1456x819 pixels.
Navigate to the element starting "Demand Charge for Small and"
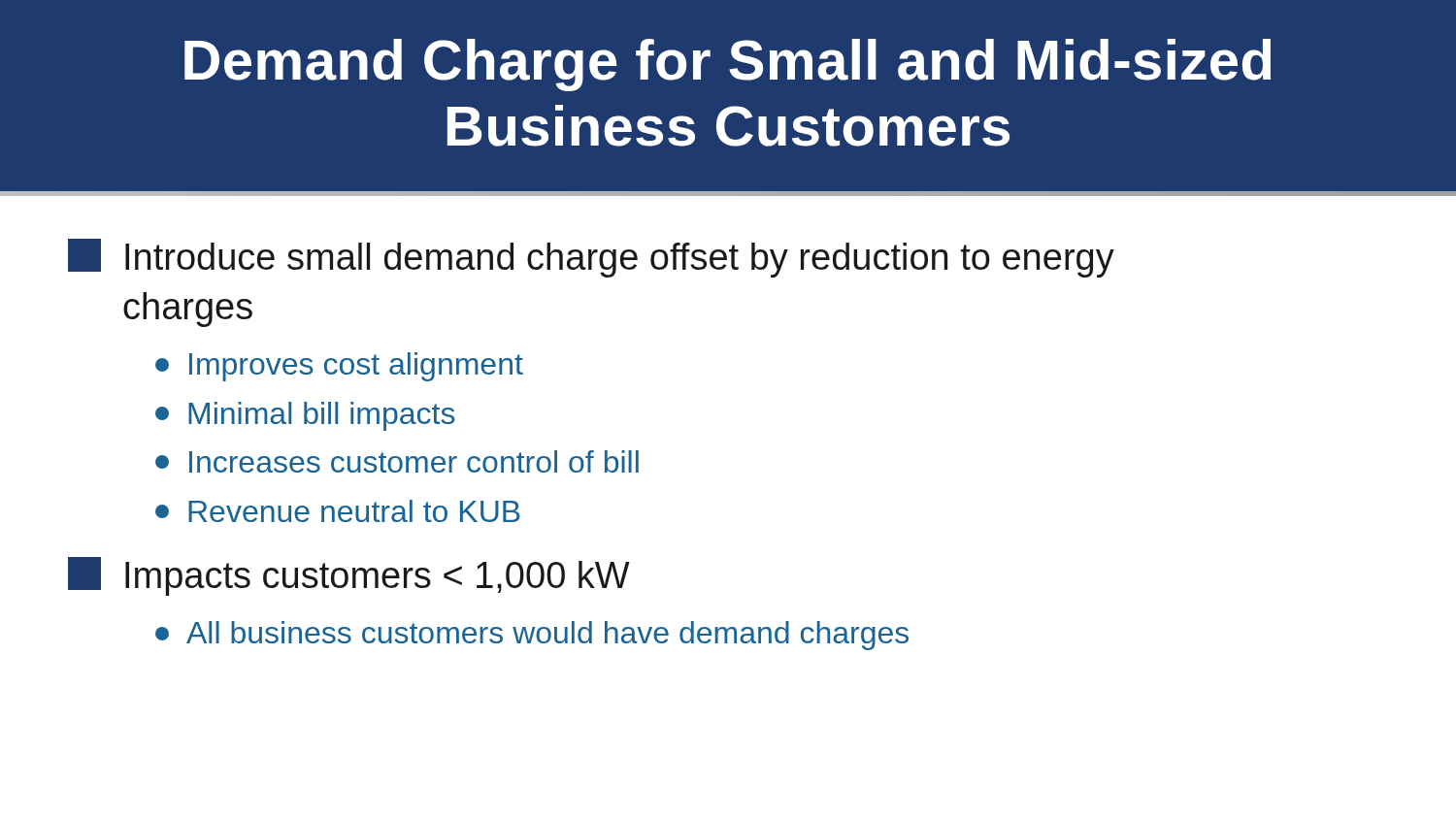point(728,96)
